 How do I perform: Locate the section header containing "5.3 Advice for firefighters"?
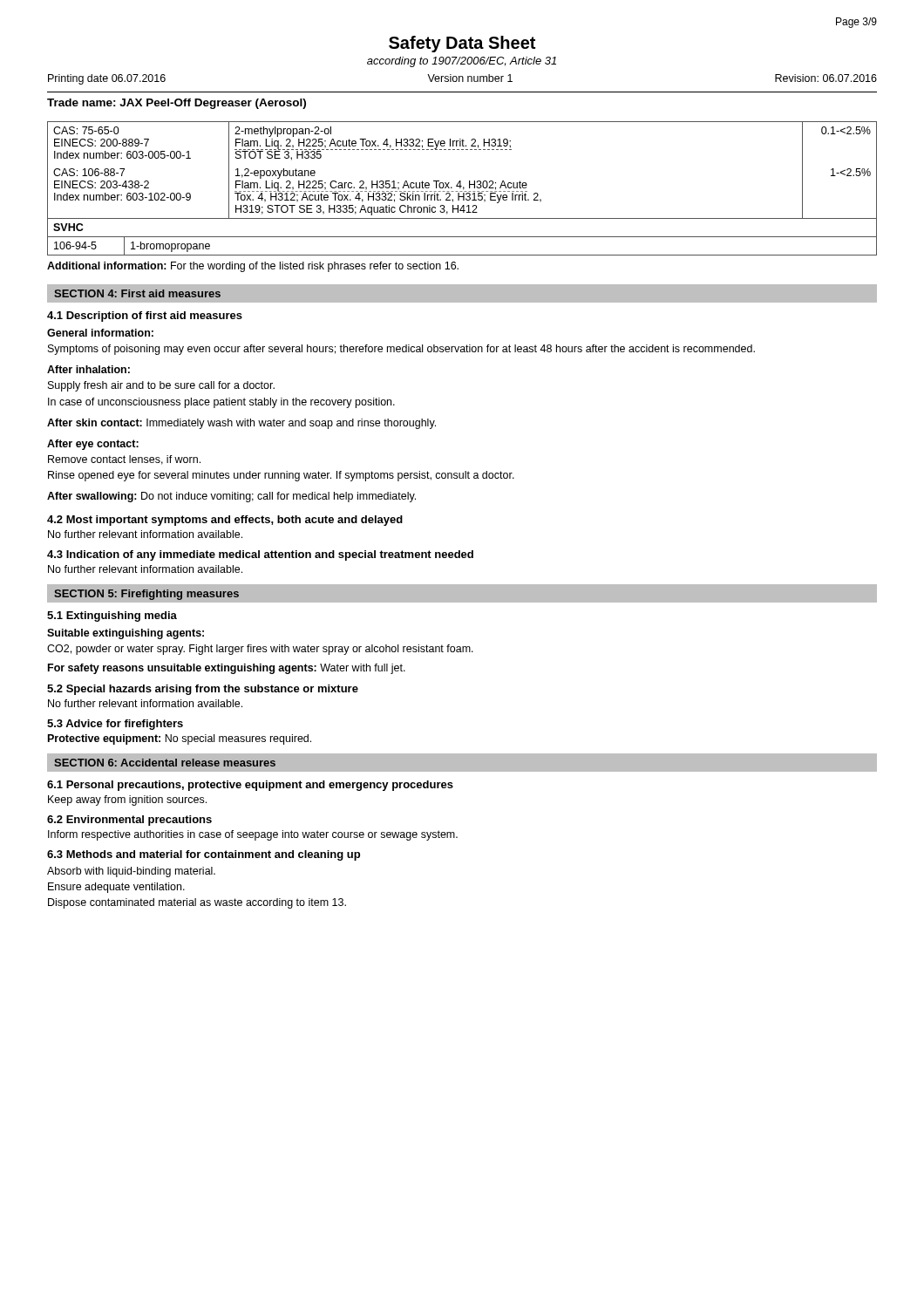(115, 723)
